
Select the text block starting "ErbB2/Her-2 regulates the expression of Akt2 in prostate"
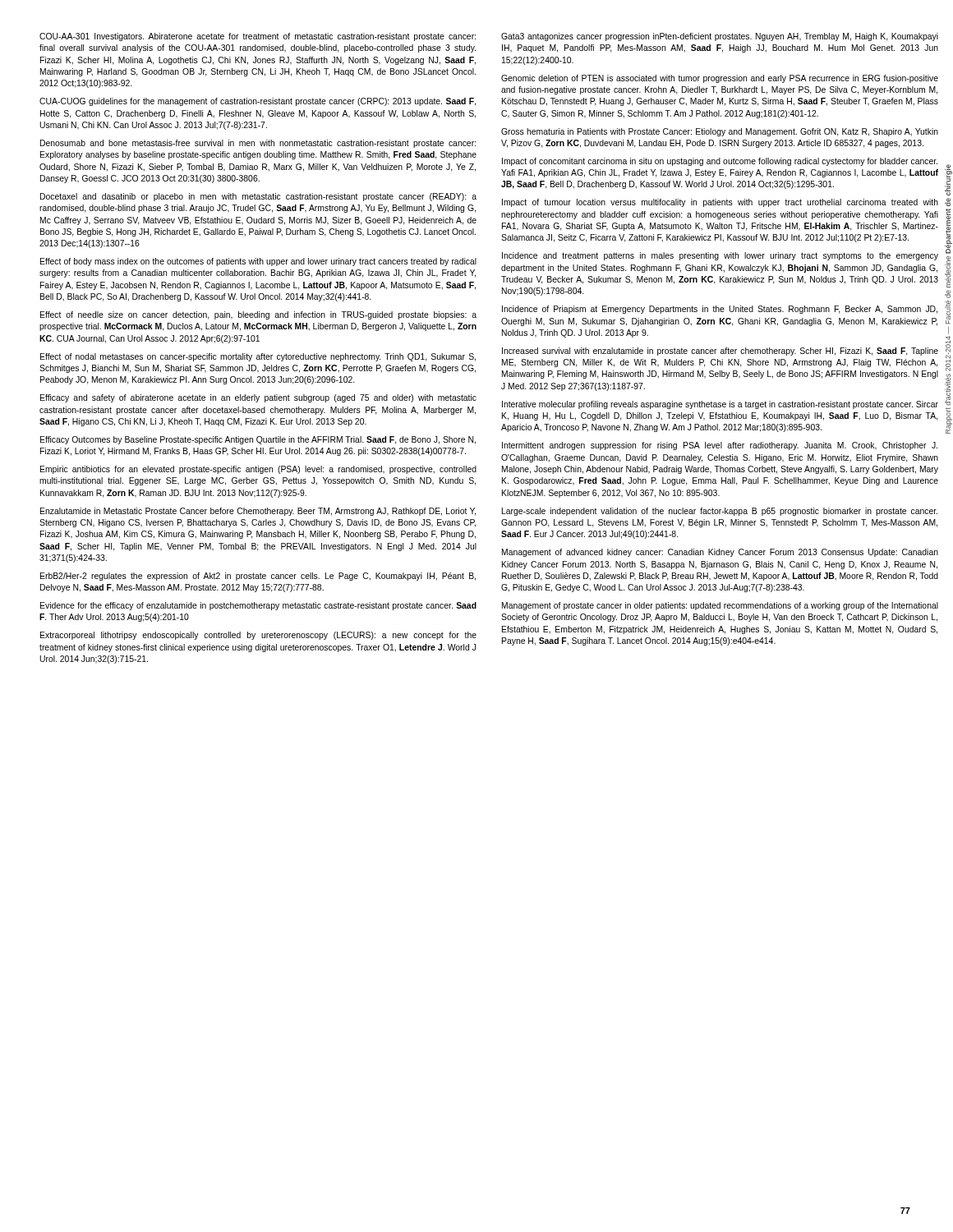click(x=258, y=582)
